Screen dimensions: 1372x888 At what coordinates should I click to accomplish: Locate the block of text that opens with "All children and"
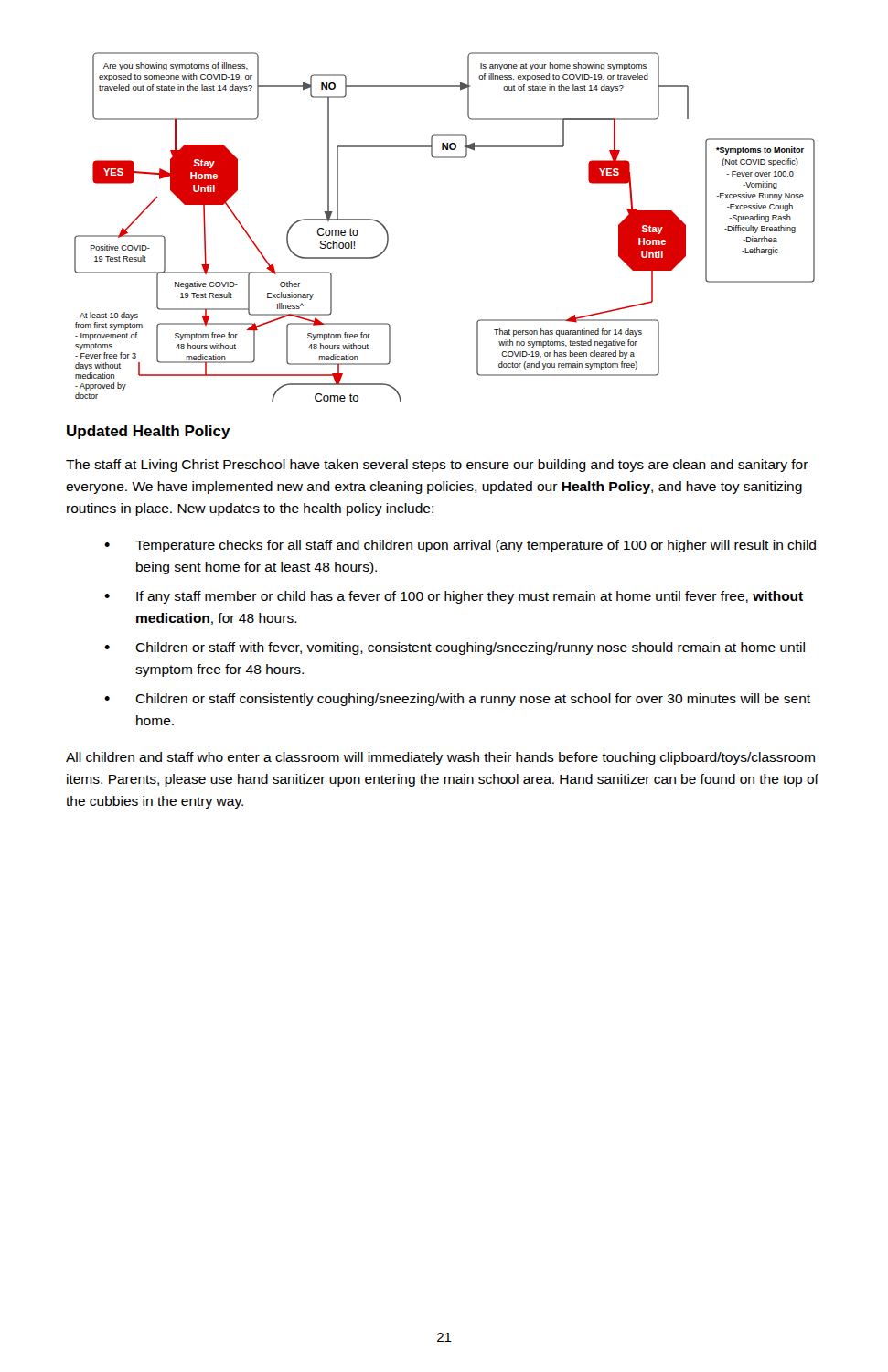click(442, 779)
